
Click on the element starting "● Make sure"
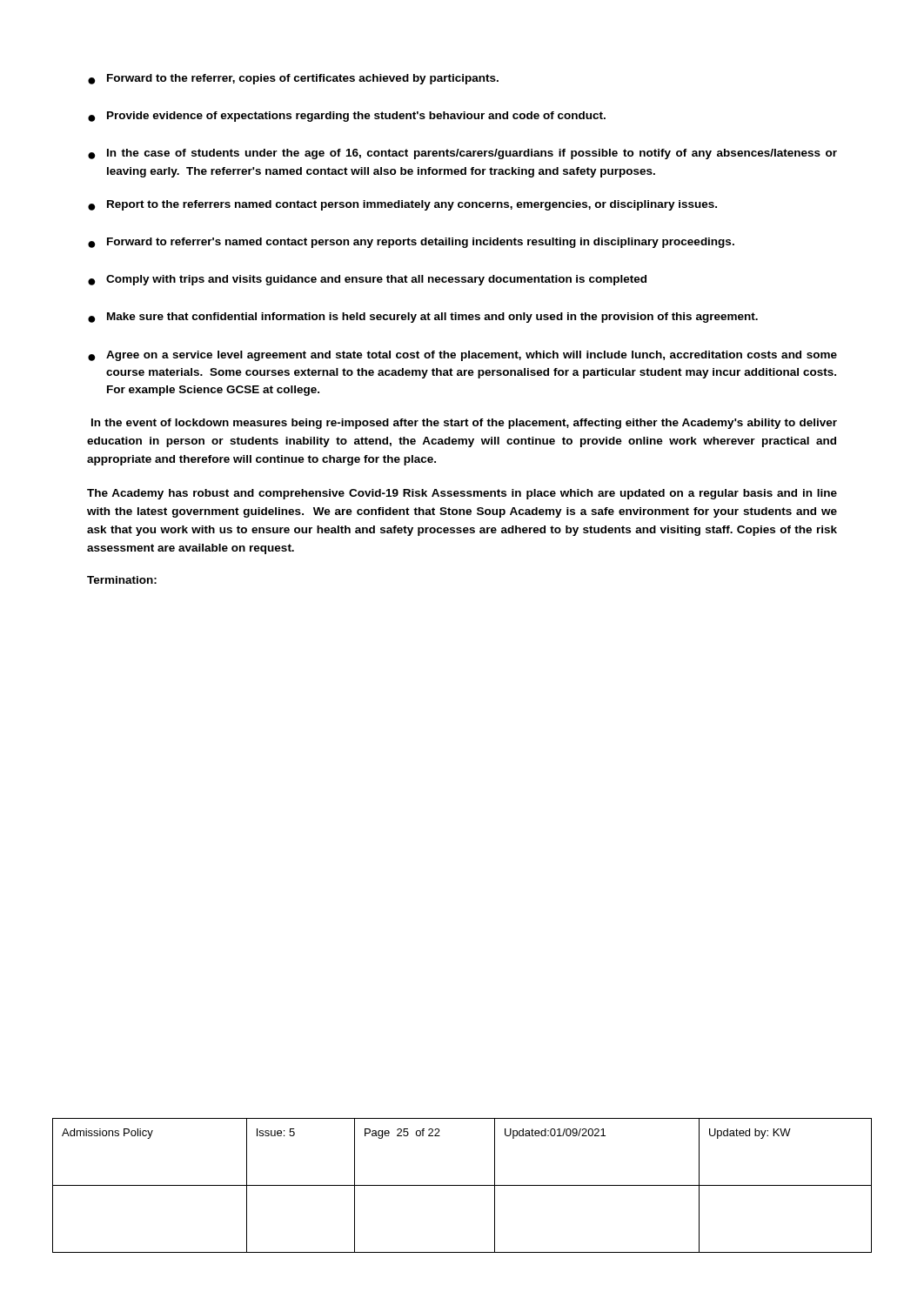423,319
